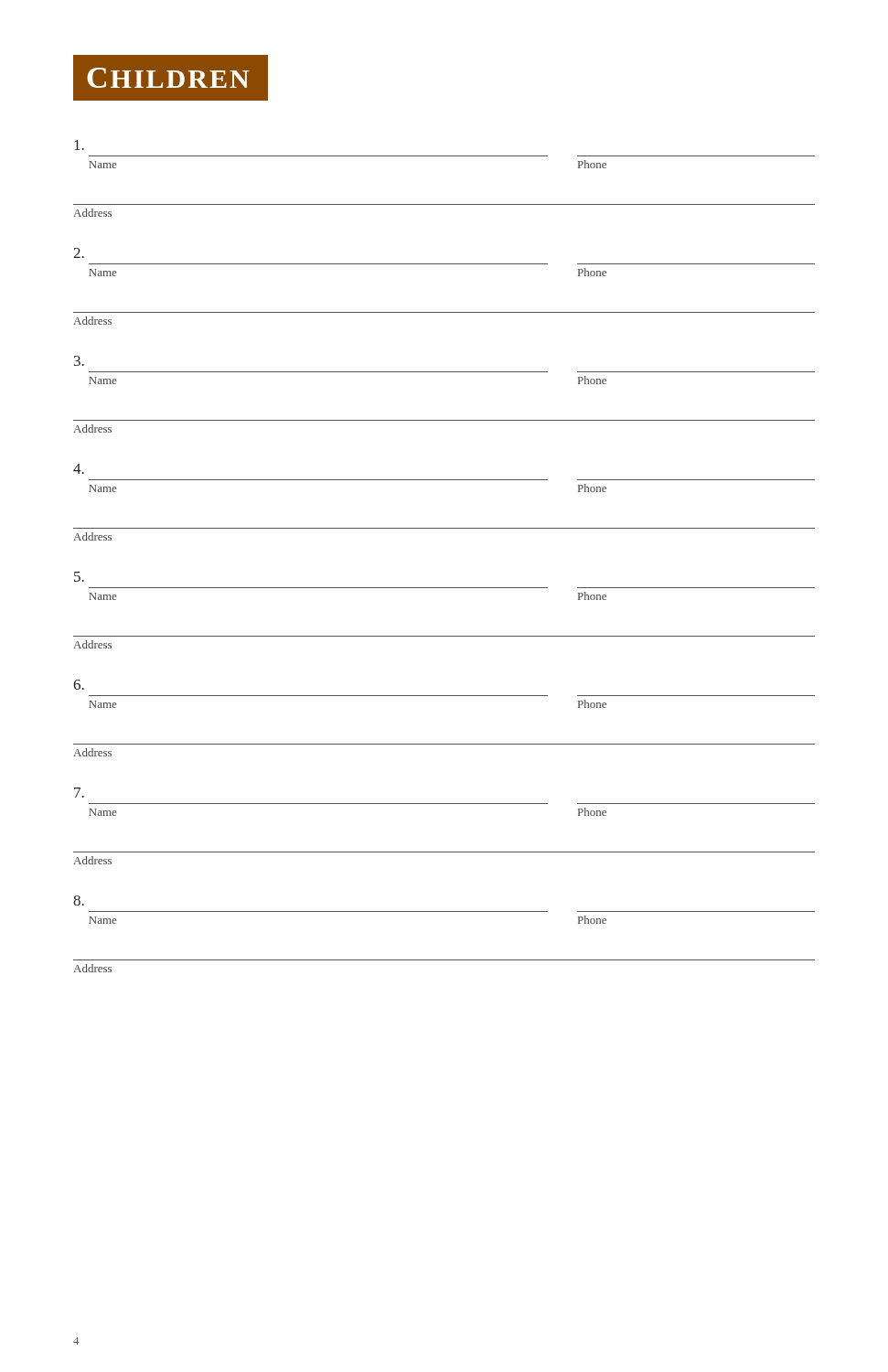Locate the element starting "8. Name Phone Address"
The image size is (888, 1372).
(x=79, y=900)
